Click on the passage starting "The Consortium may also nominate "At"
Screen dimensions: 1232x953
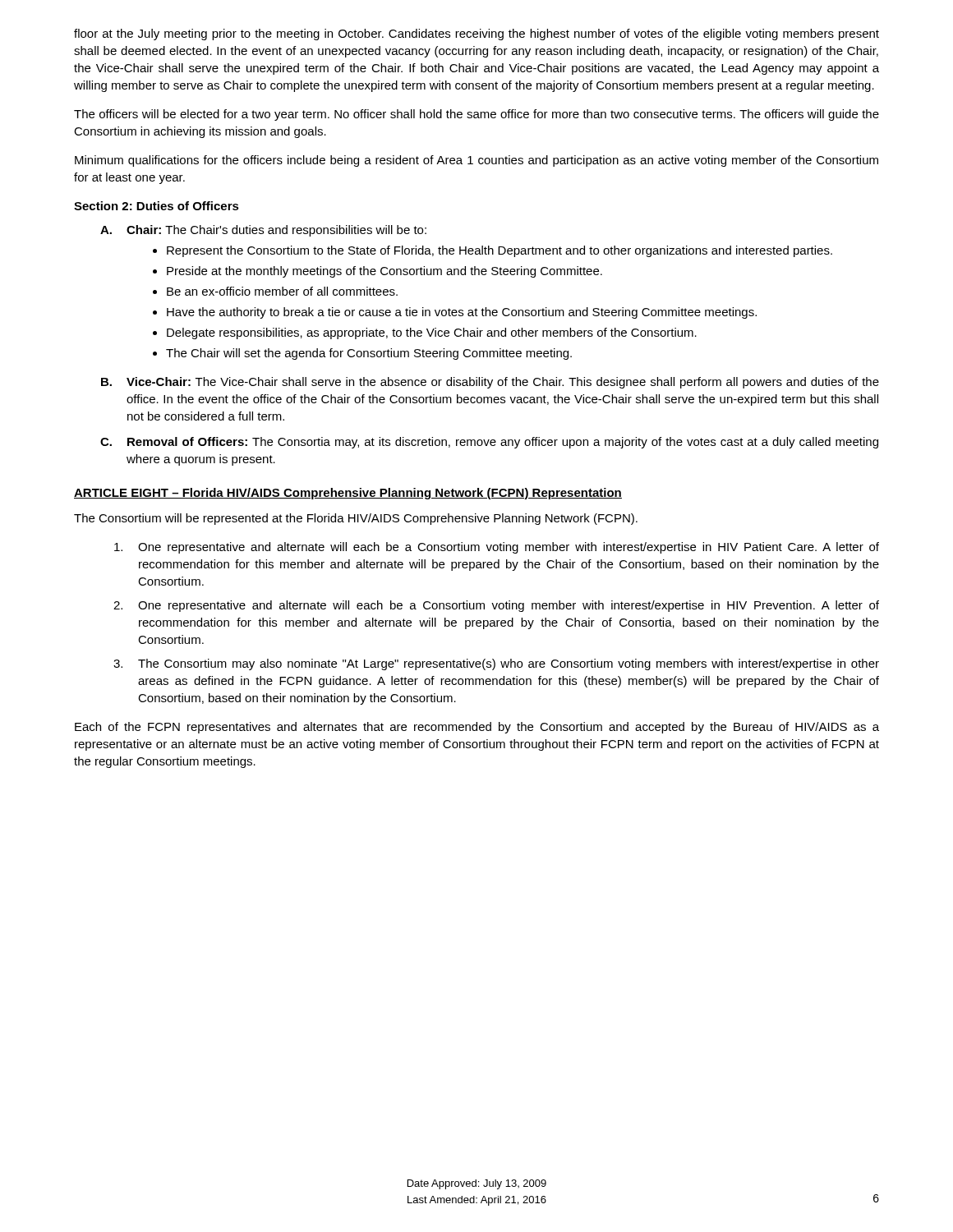(509, 680)
